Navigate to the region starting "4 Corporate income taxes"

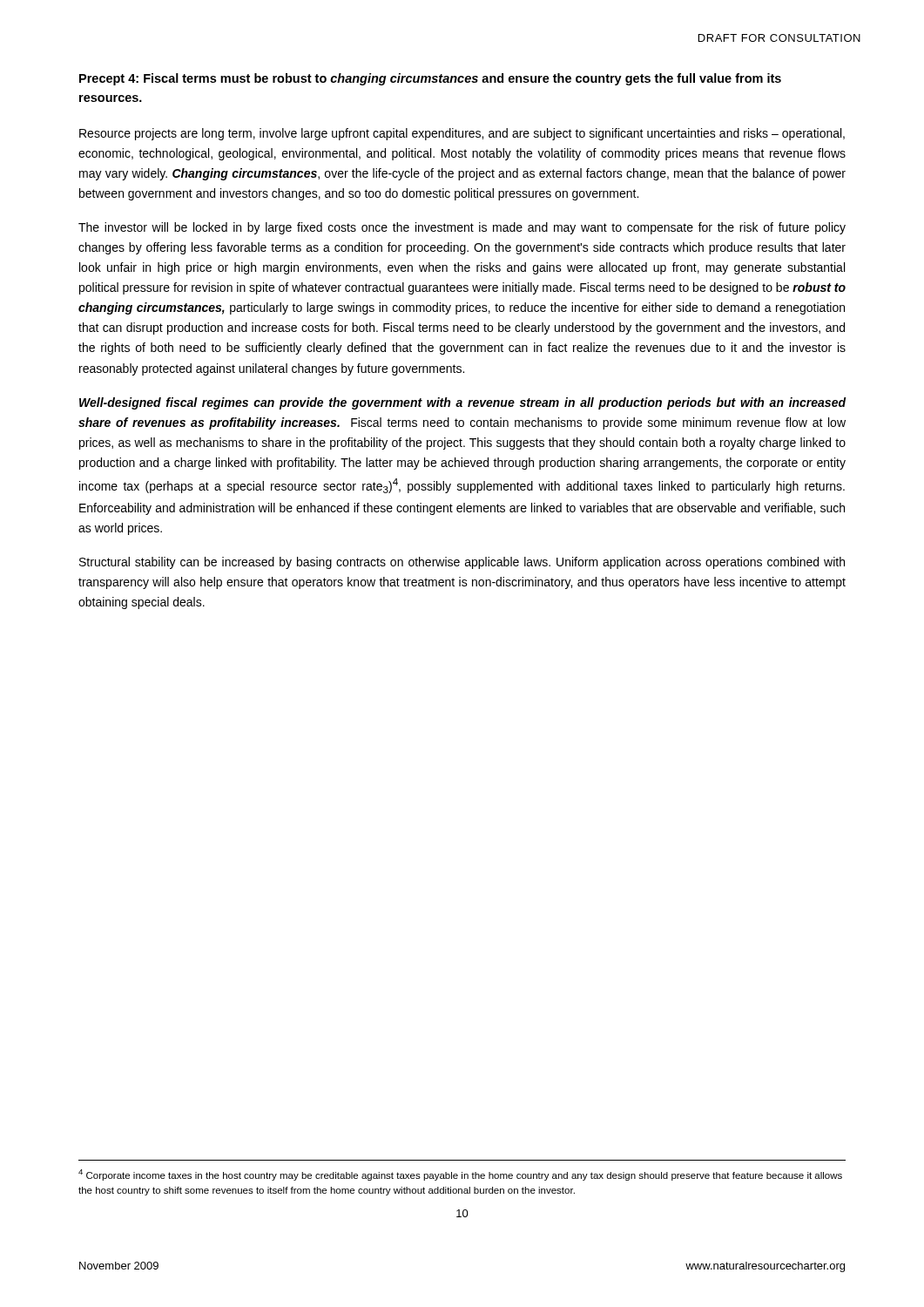point(462,1193)
